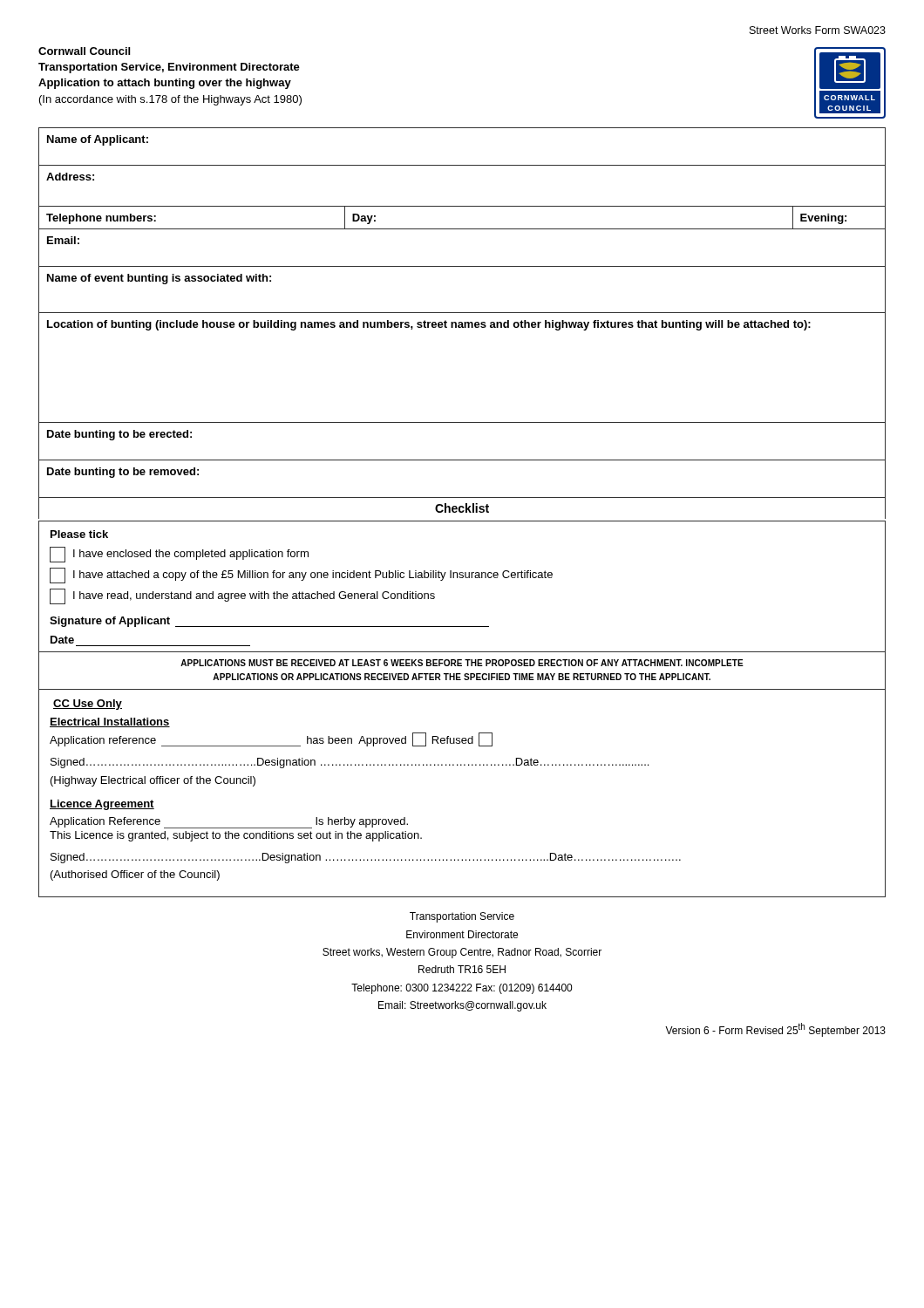Find the block on this page that starts "Signed………………………………..……..Designation …………………………………………….Date………………….......... (Highway Electrical officer of"
This screenshot has width=924, height=1308.
pyautogui.click(x=350, y=771)
